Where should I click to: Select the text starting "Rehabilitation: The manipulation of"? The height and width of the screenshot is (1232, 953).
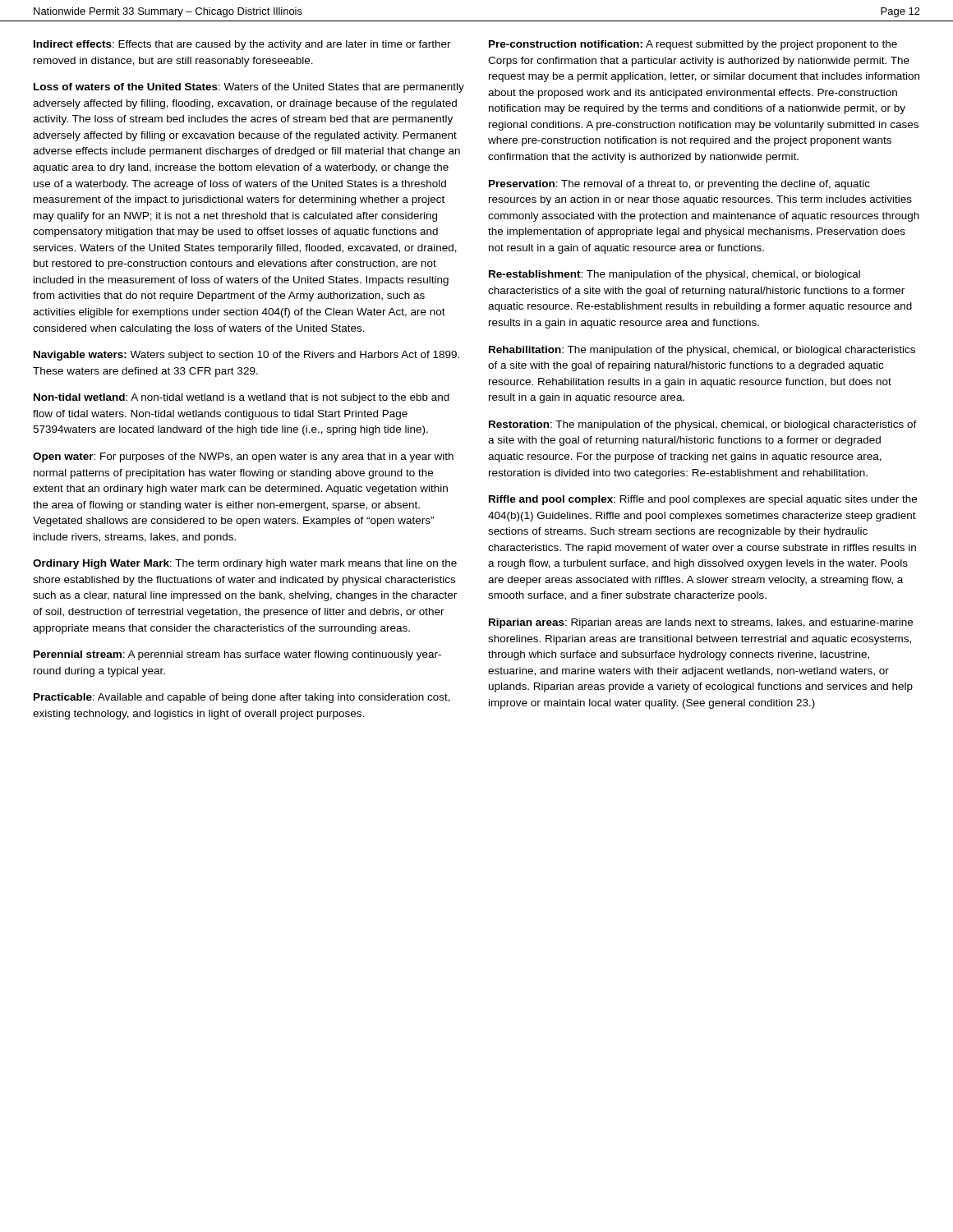[702, 373]
